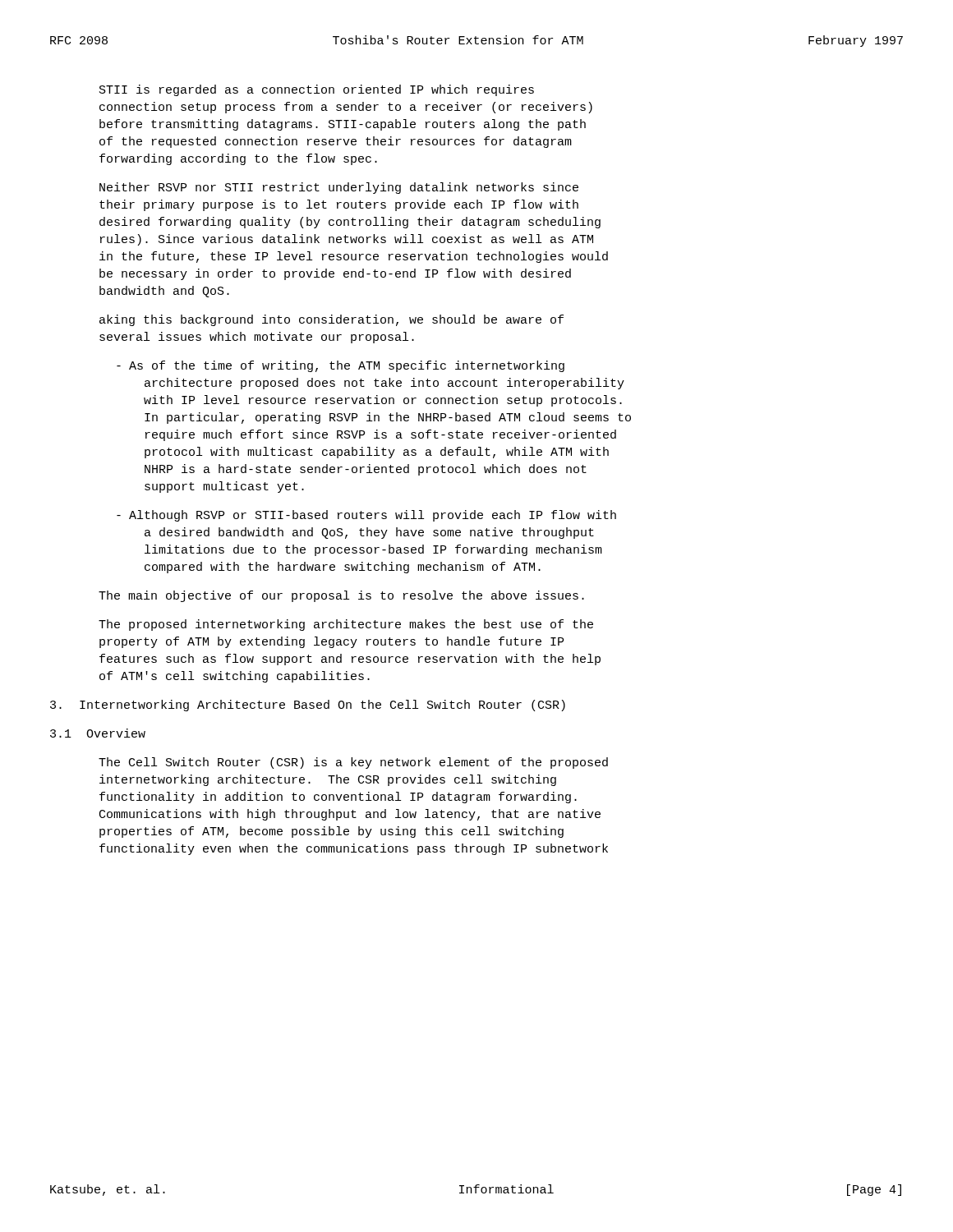Screen dimensions: 1232x953
Task: Click on the text block starting "- As of the time of"
Action: click(373, 427)
